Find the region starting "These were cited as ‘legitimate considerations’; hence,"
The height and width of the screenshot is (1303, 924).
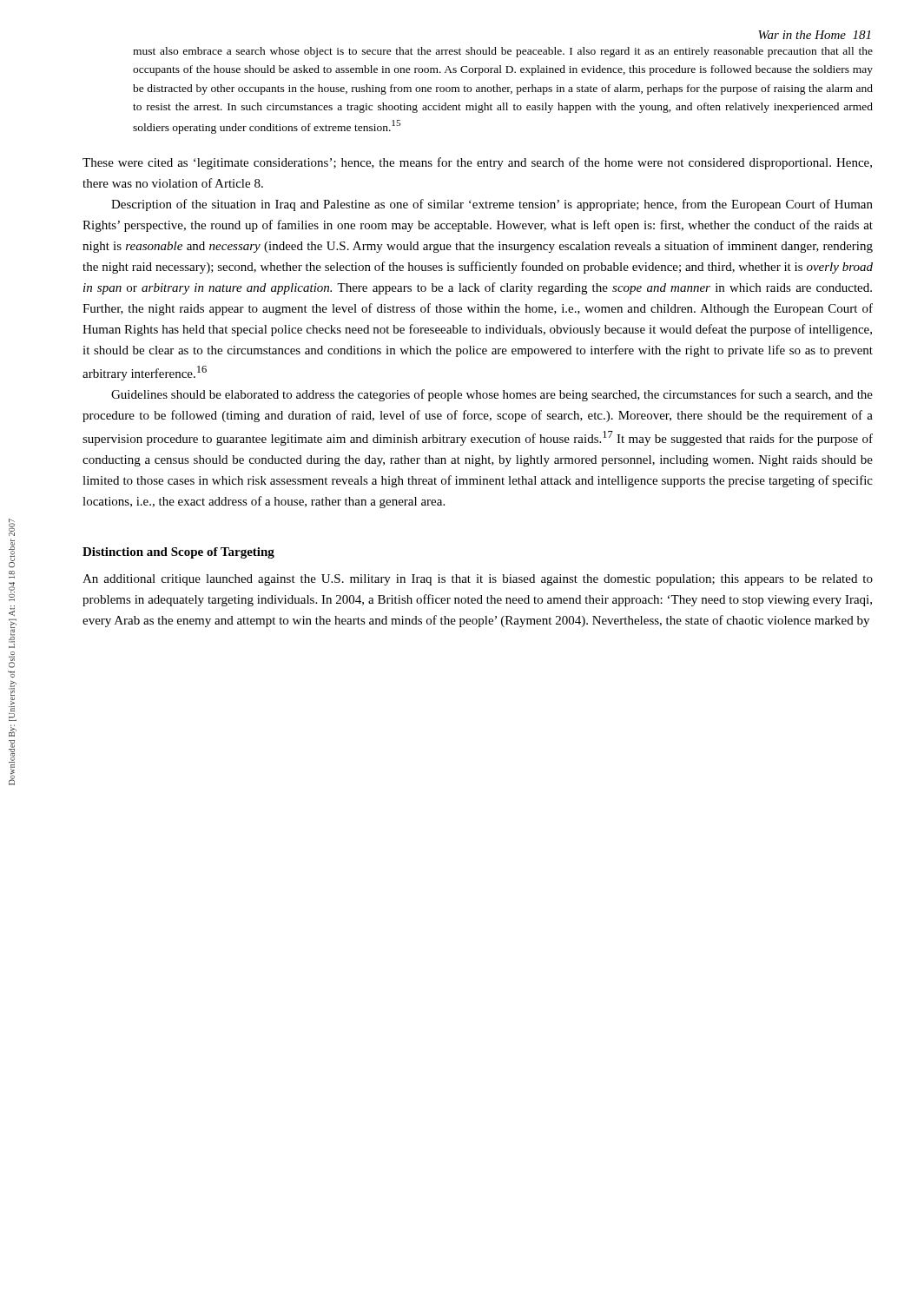pos(478,173)
